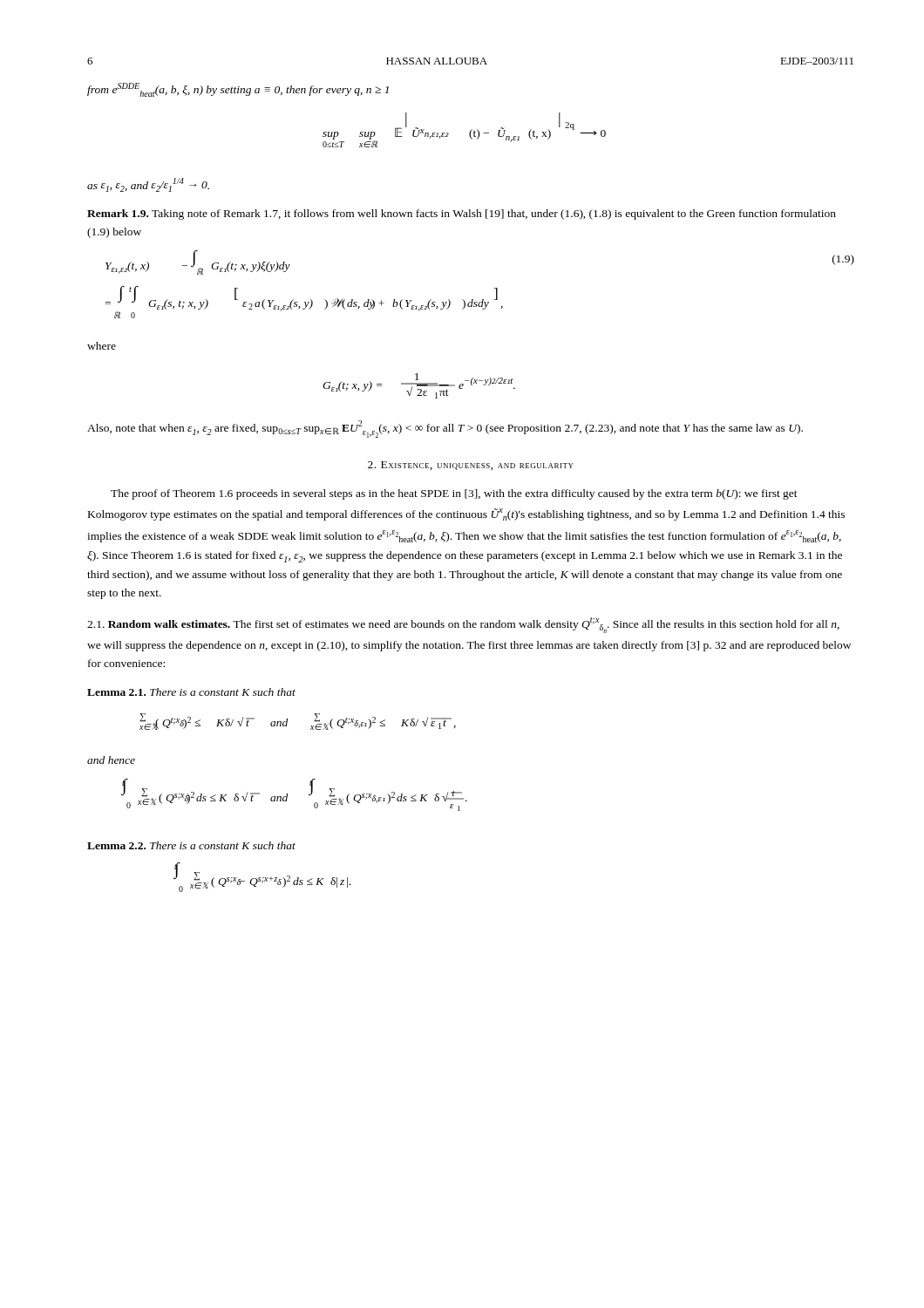Image resolution: width=924 pixels, height=1308 pixels.
Task: Click on the text block containing "Remark 1.9. Taking note of Remark 1.7, it"
Action: click(x=471, y=223)
